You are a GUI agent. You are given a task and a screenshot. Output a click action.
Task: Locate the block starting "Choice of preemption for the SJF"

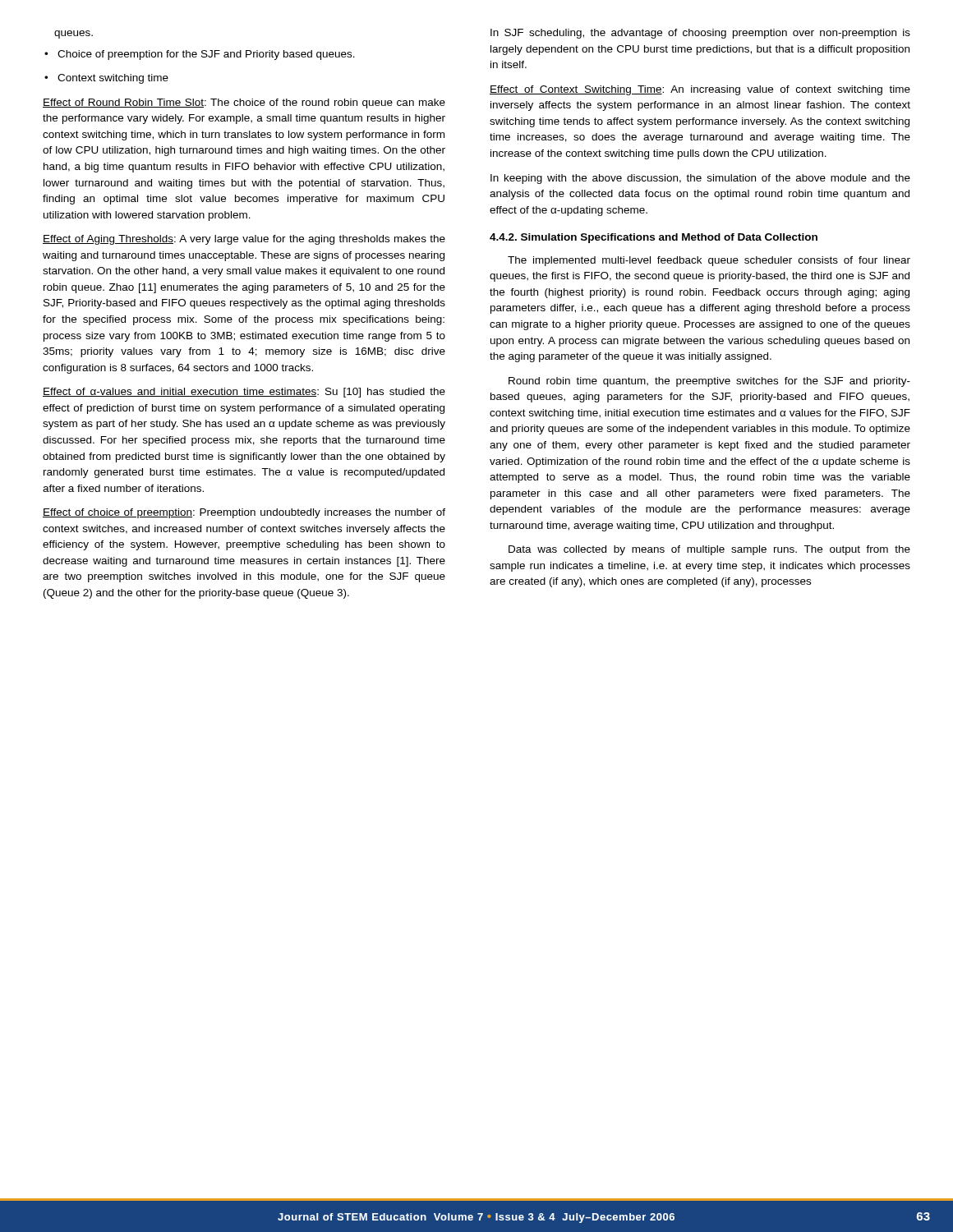coord(244,54)
